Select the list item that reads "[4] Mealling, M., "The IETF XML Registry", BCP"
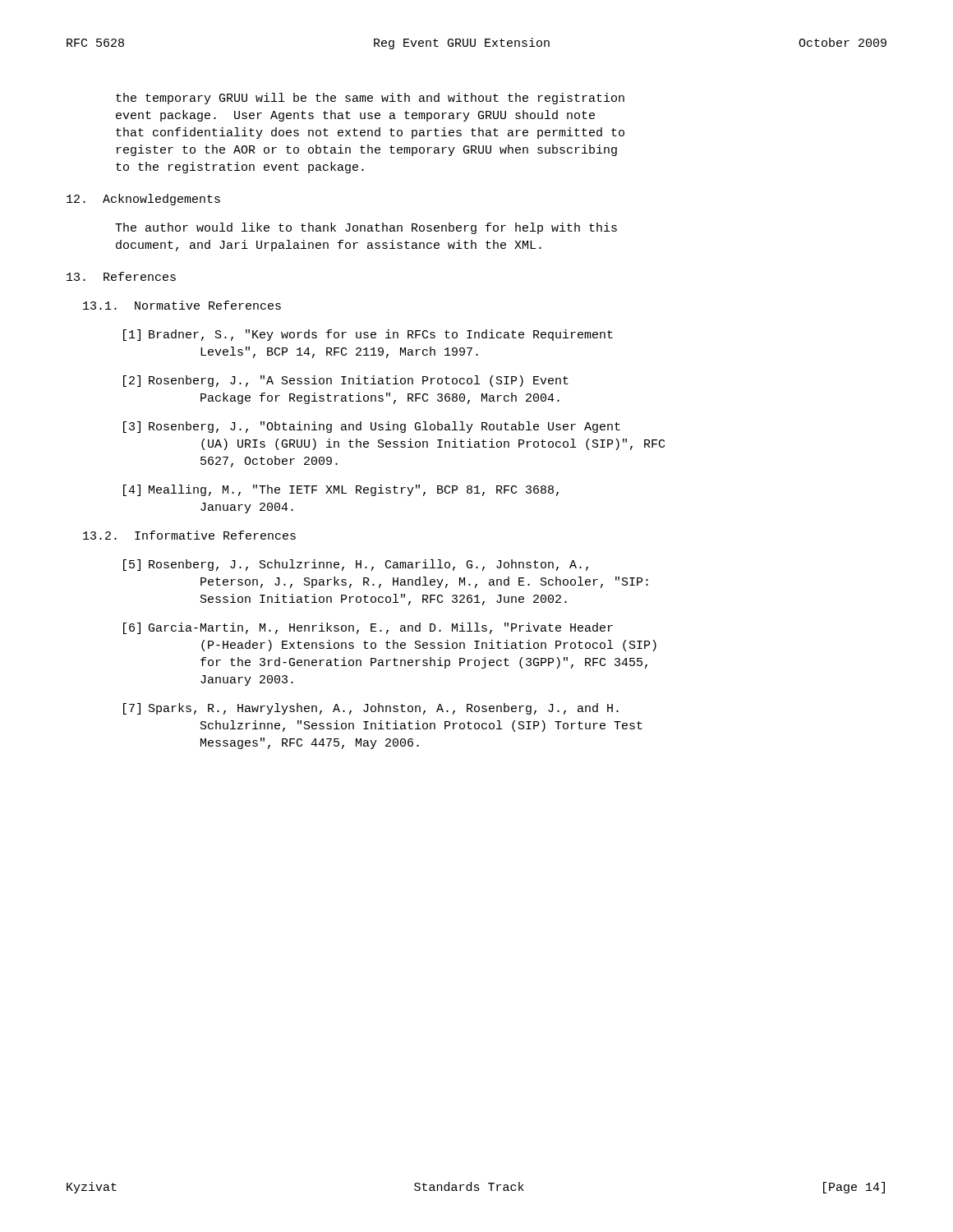 point(493,499)
